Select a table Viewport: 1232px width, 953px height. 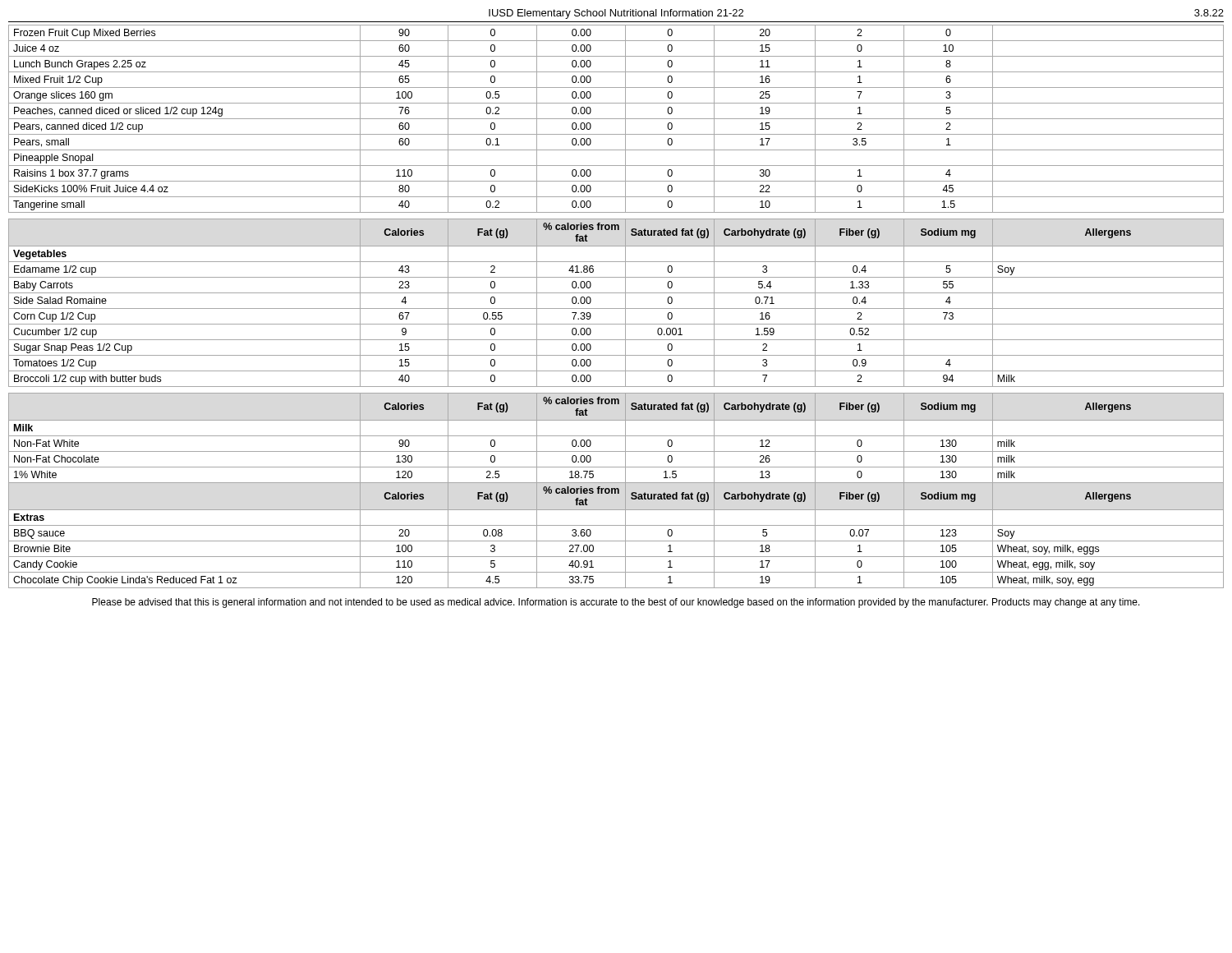pos(616,306)
